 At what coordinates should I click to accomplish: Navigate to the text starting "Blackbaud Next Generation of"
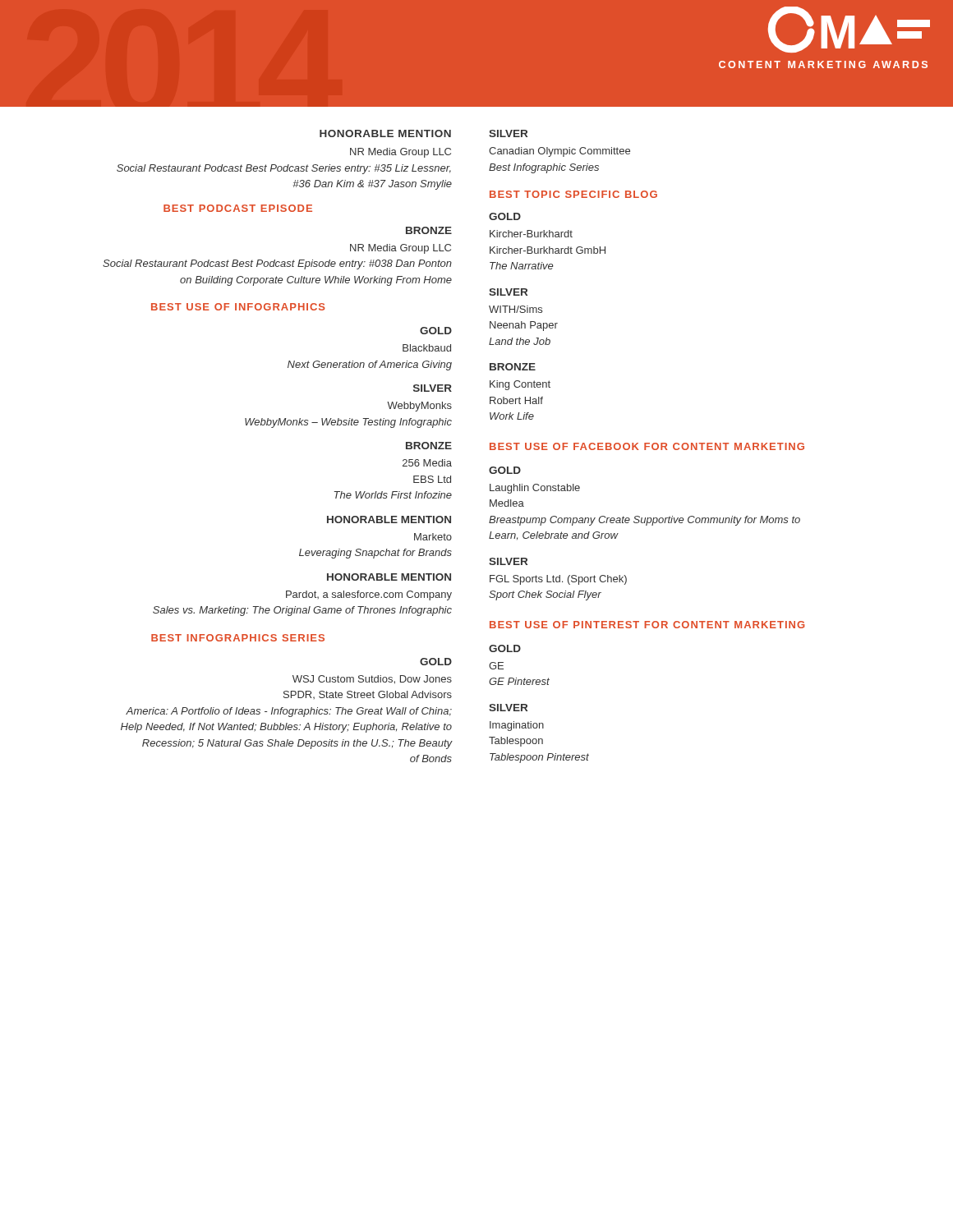pyautogui.click(x=370, y=356)
